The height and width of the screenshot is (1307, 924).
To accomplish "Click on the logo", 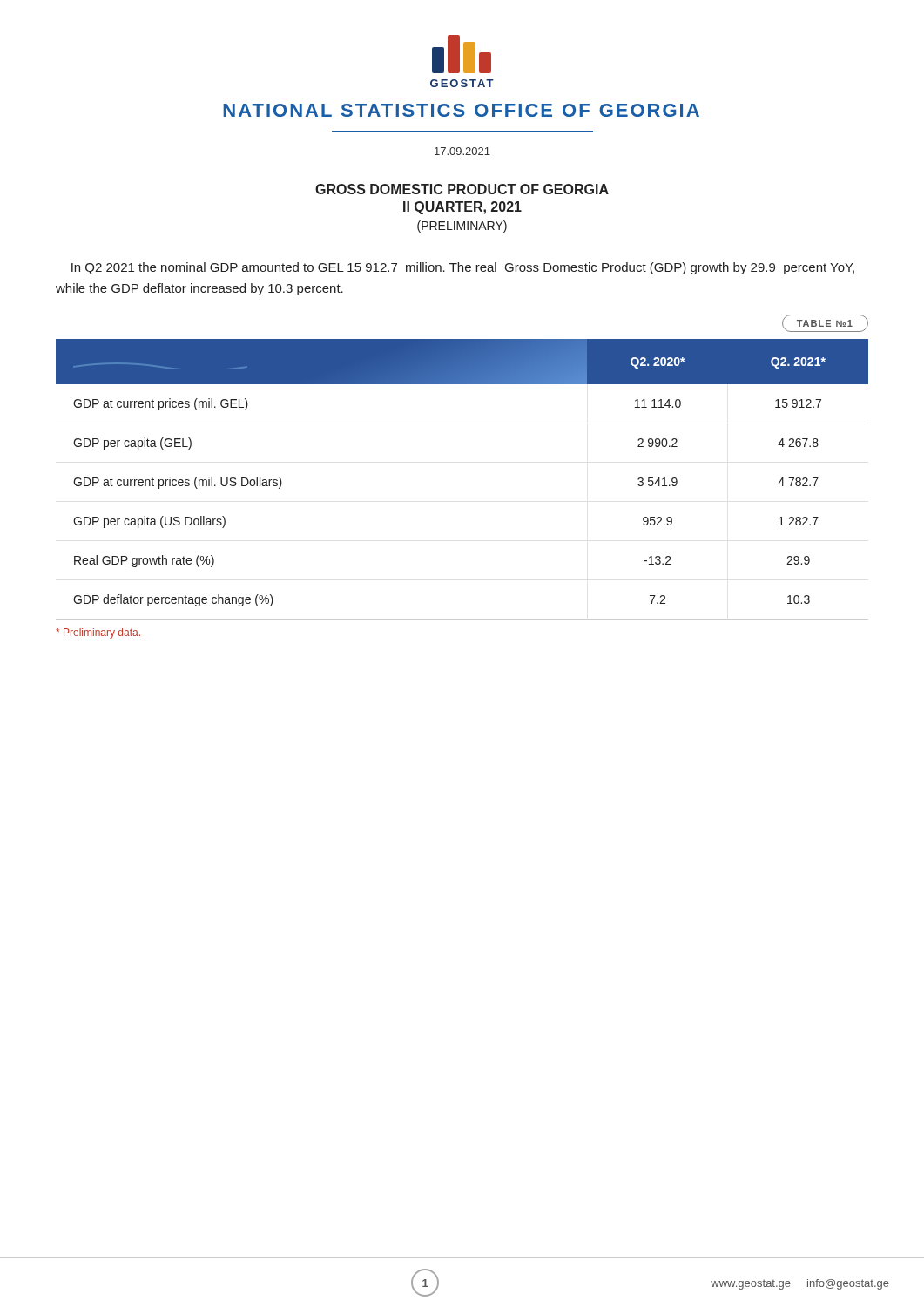I will [x=462, y=61].
